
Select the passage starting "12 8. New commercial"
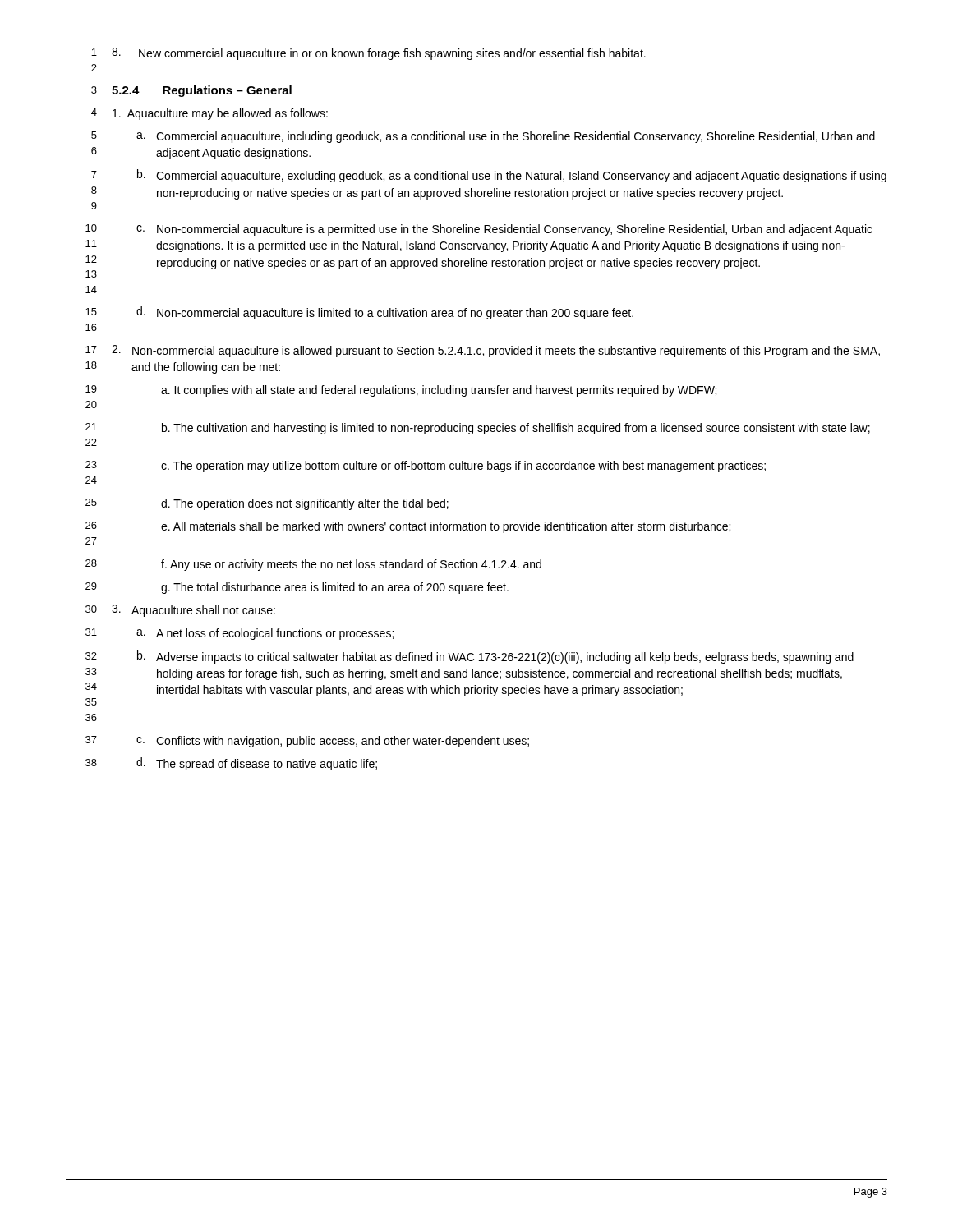pyautogui.click(x=476, y=61)
